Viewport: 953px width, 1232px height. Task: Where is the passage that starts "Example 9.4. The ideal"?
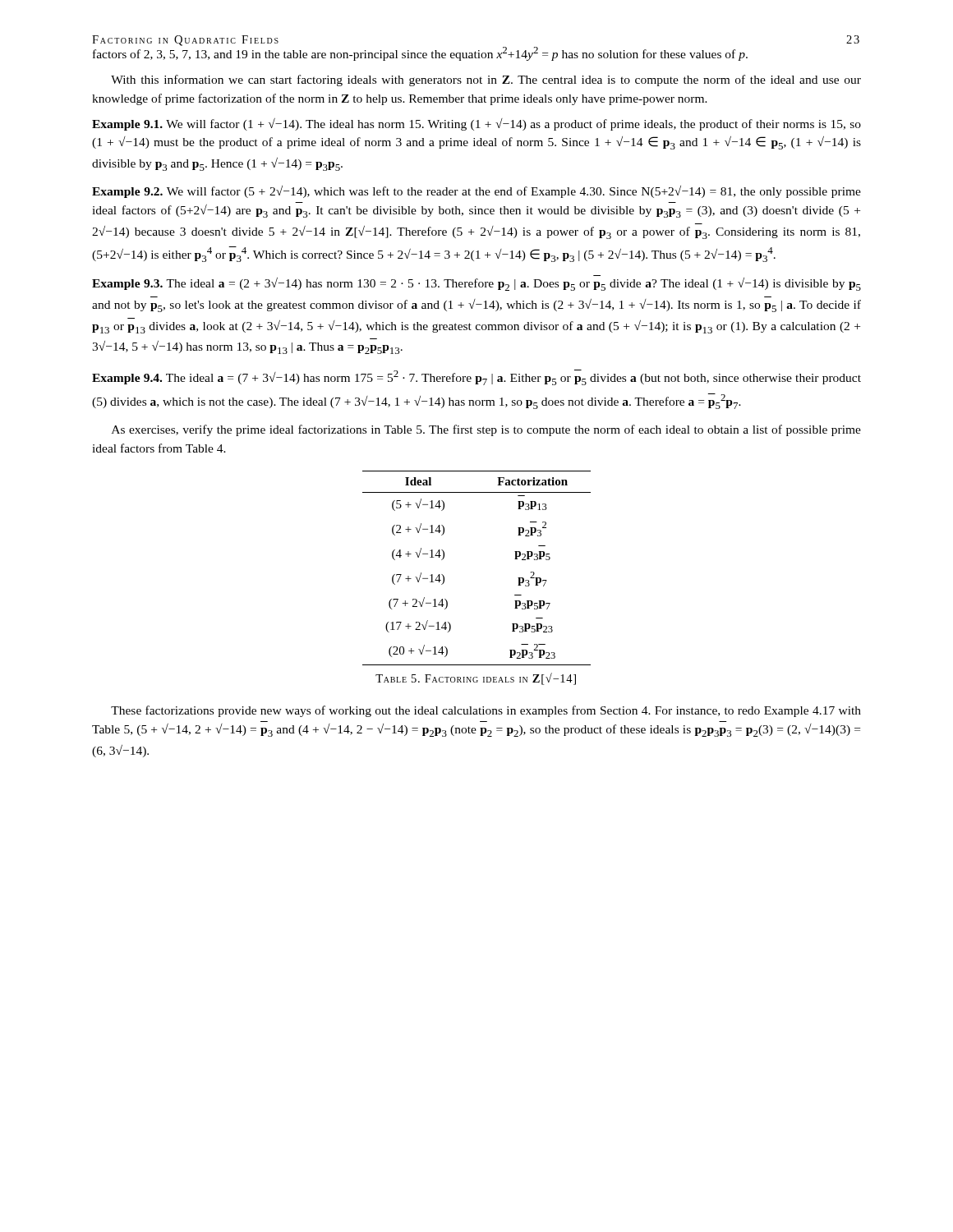pos(476,390)
